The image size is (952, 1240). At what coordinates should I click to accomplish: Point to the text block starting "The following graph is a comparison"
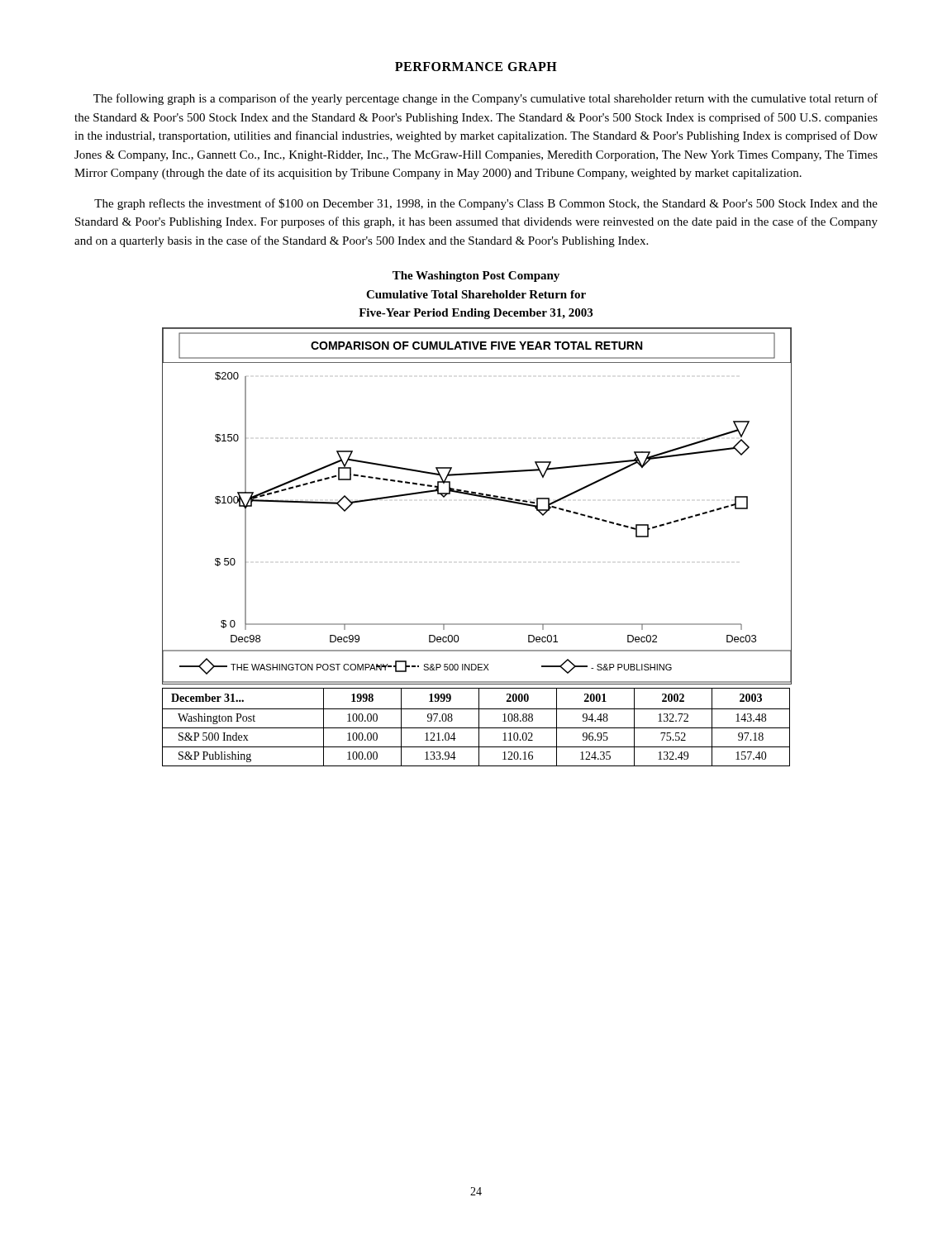pos(476,136)
